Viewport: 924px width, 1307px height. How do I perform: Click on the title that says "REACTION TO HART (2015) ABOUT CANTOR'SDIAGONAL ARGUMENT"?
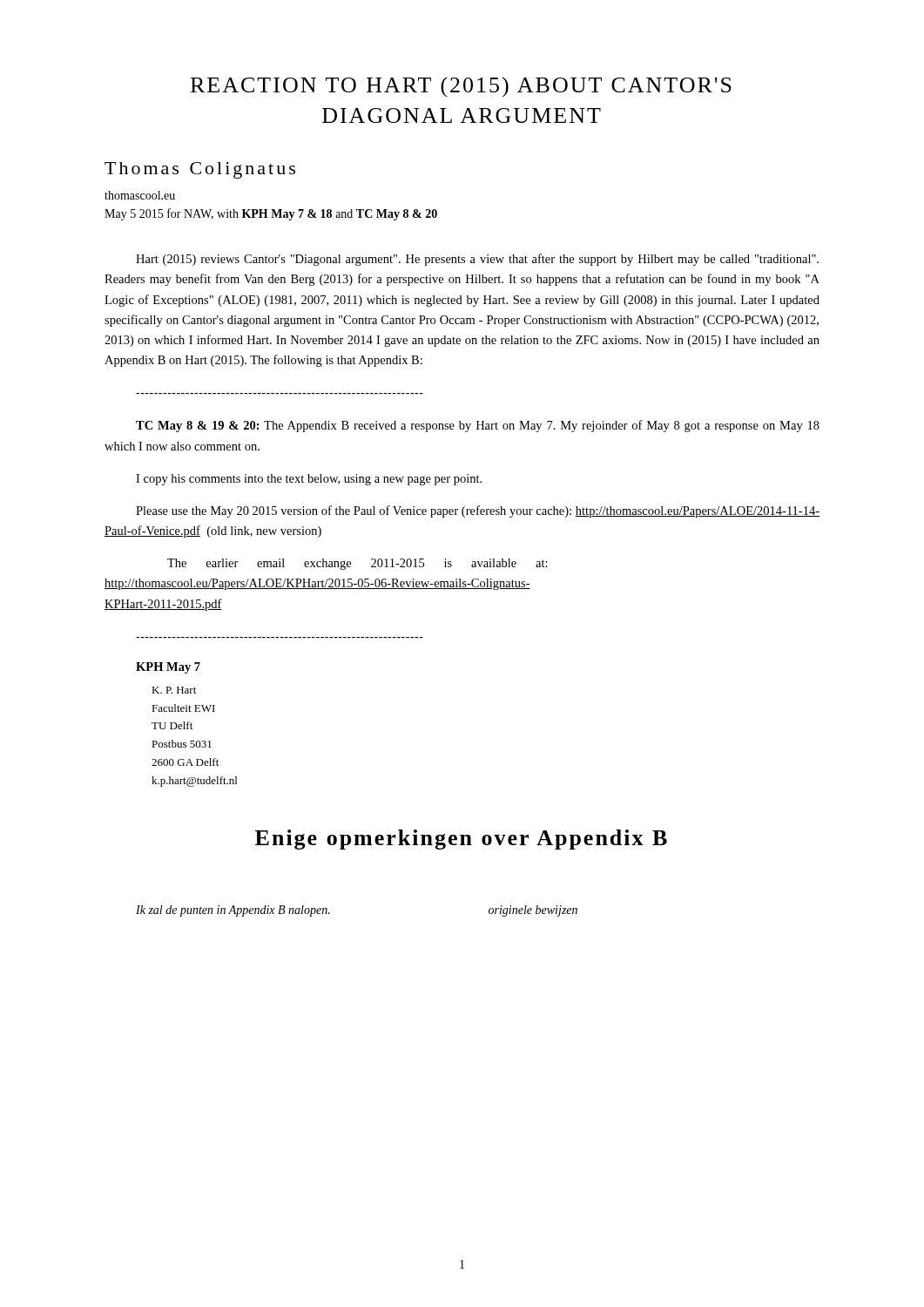[462, 100]
